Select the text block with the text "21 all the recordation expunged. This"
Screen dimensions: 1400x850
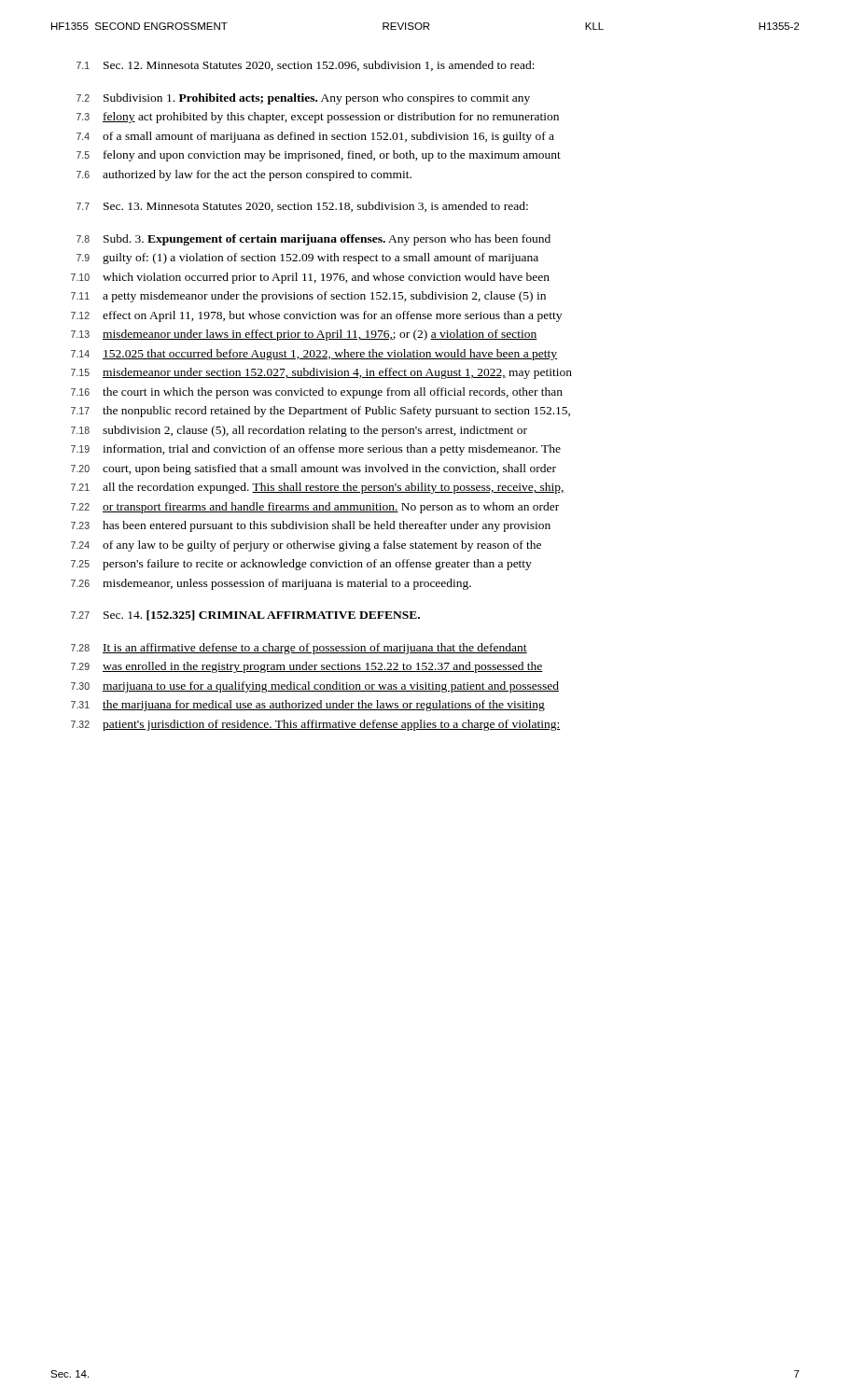click(425, 488)
